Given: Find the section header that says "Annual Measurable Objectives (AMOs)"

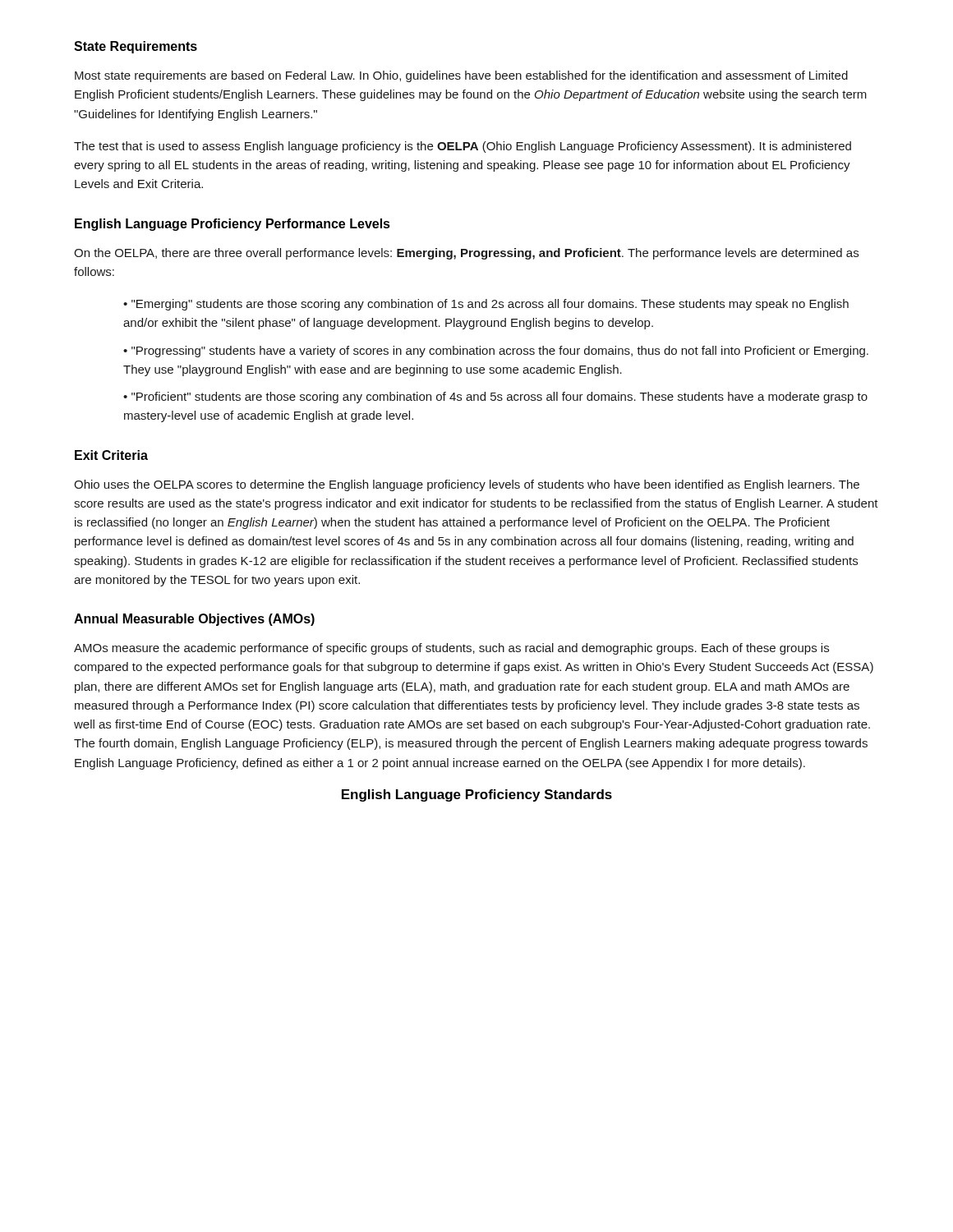Looking at the screenshot, I should (x=194, y=619).
